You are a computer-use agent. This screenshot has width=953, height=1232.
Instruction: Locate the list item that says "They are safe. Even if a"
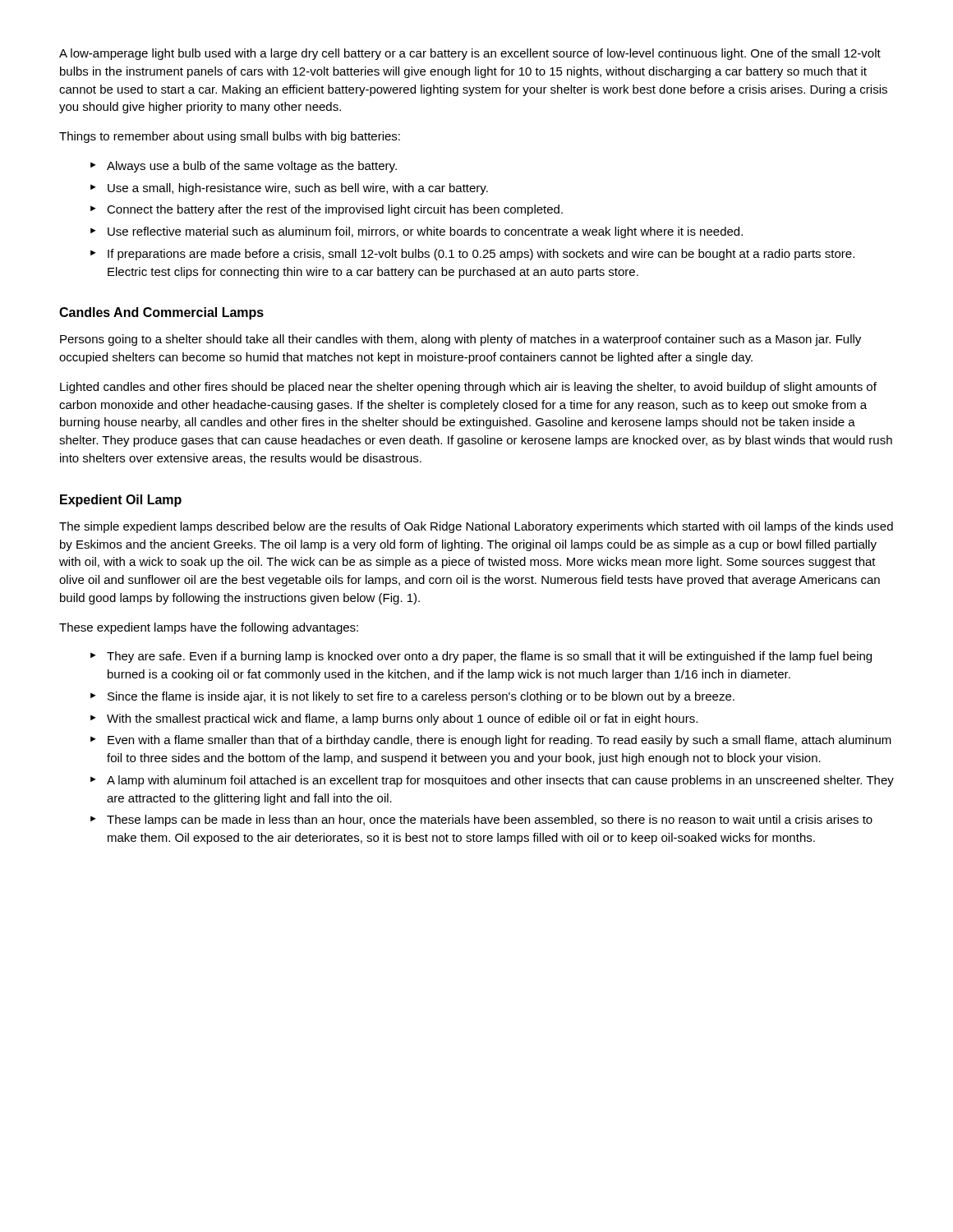pos(490,665)
